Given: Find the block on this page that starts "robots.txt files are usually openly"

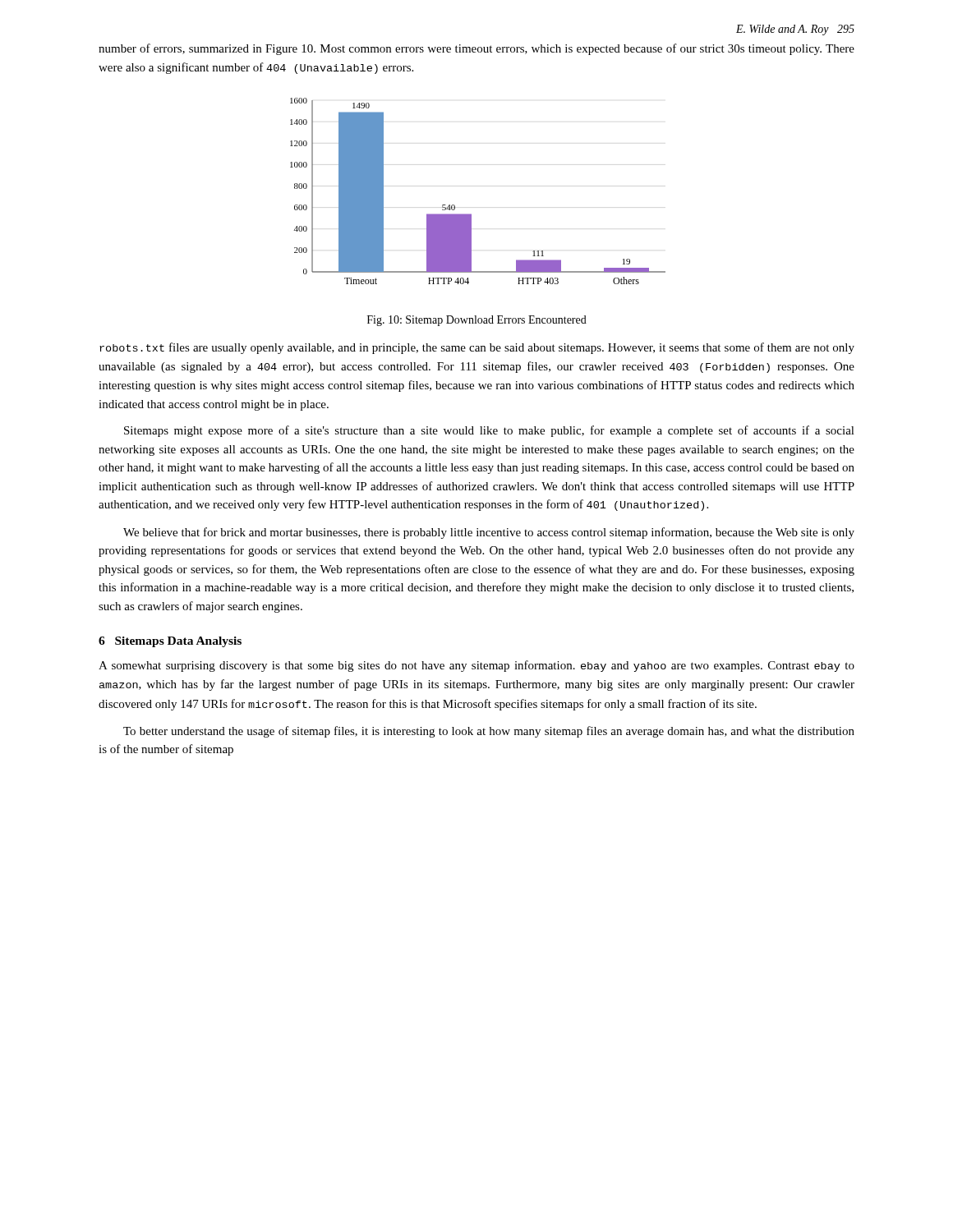Looking at the screenshot, I should [476, 376].
